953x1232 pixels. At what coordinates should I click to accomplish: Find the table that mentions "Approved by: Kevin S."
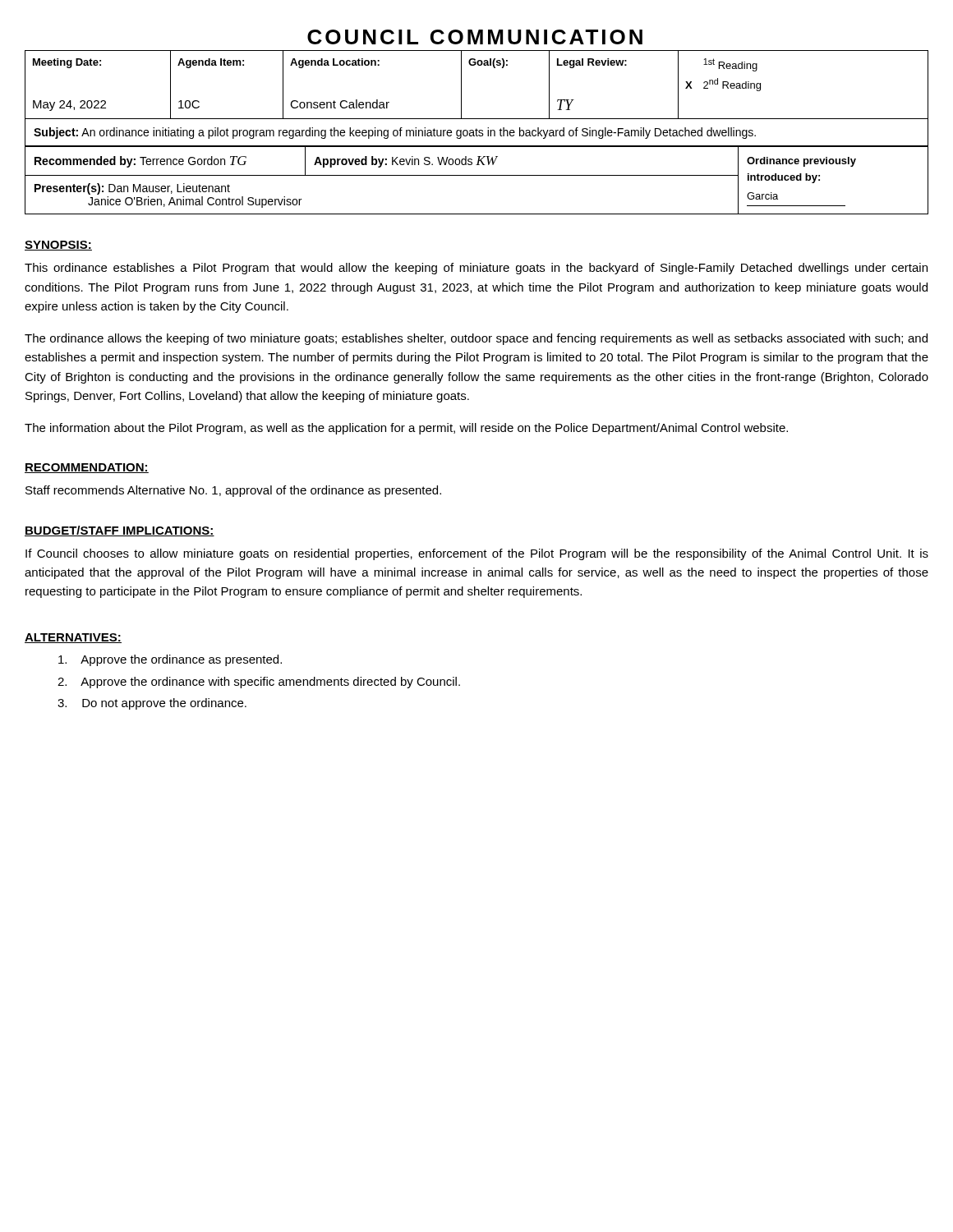[476, 180]
